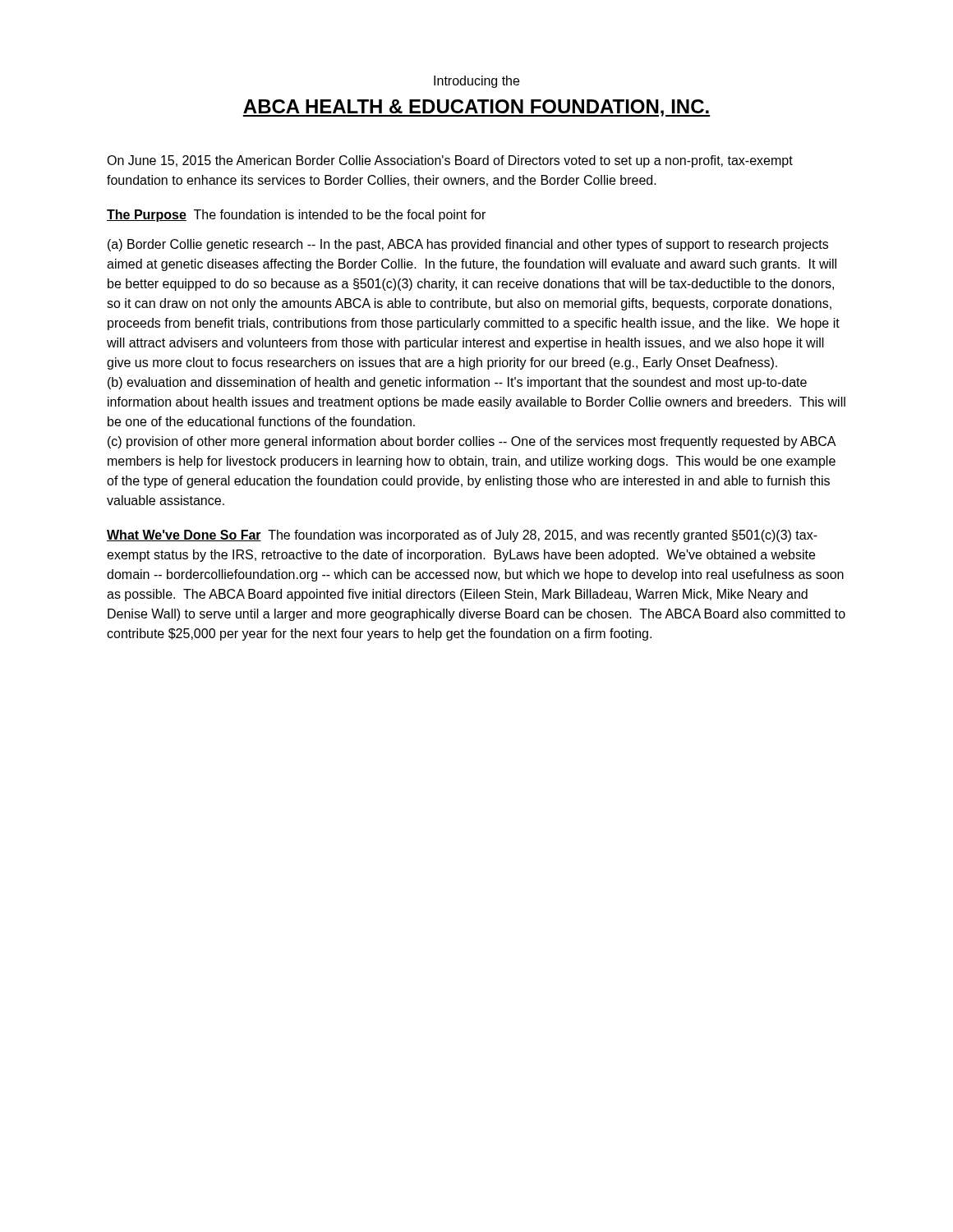Select the text starting "What We've Done So Far The"
The height and width of the screenshot is (1232, 953).
coord(476,584)
